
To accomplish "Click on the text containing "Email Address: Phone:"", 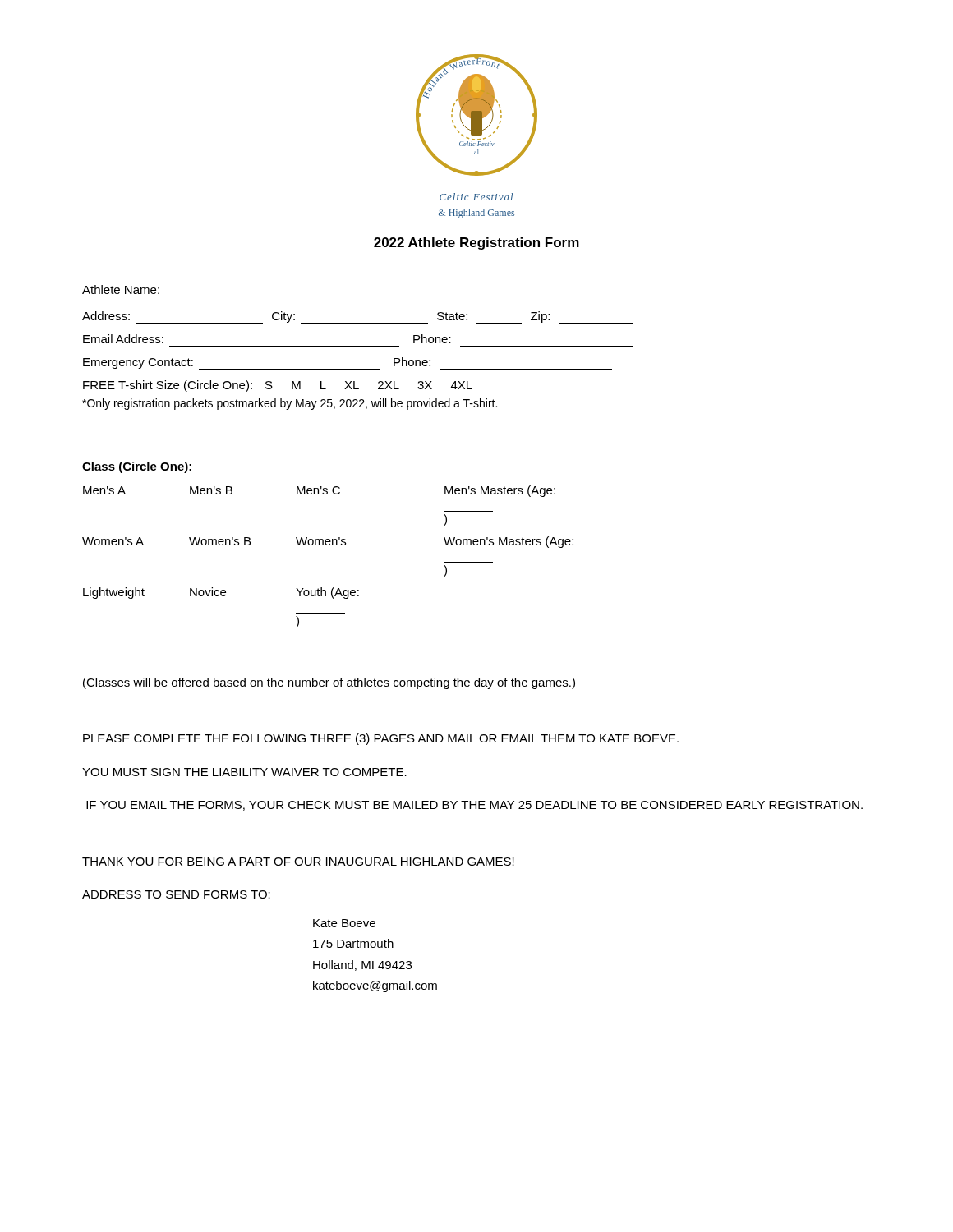I will (357, 339).
